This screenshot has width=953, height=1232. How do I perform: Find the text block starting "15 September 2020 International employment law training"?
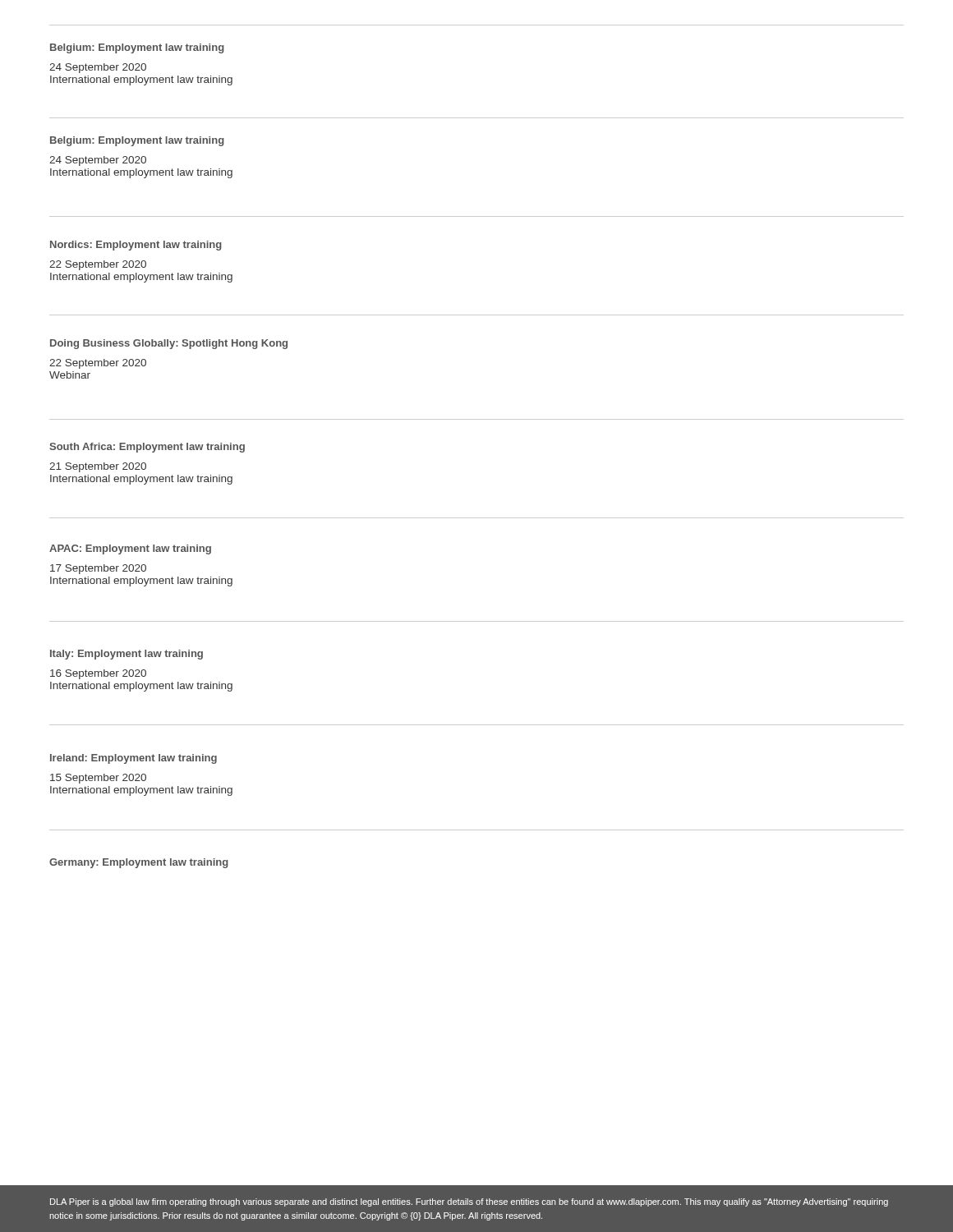pyautogui.click(x=98, y=779)
